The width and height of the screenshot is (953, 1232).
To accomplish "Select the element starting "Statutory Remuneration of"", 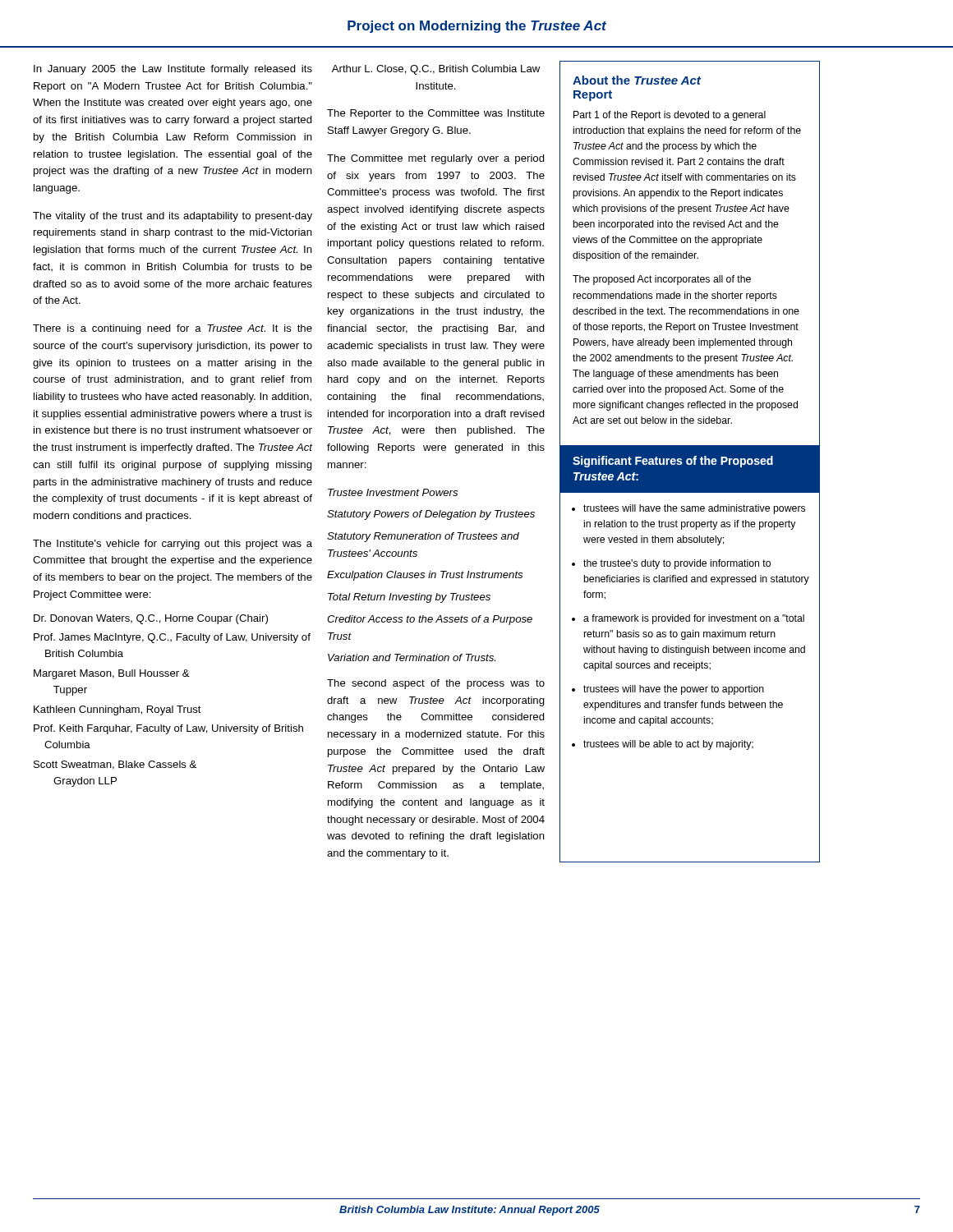I will point(423,544).
